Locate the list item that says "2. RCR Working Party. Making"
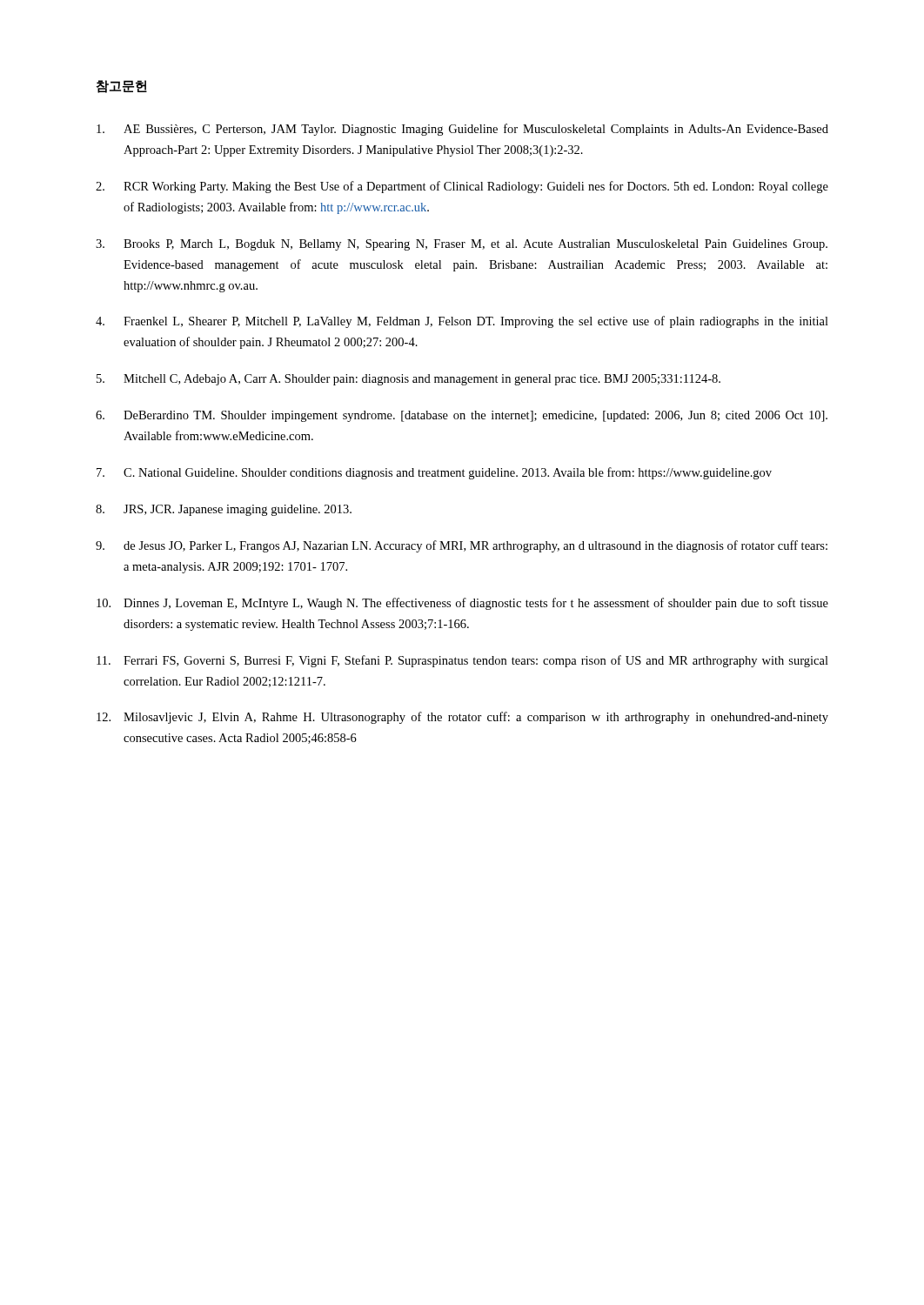The width and height of the screenshot is (924, 1305). (x=462, y=197)
